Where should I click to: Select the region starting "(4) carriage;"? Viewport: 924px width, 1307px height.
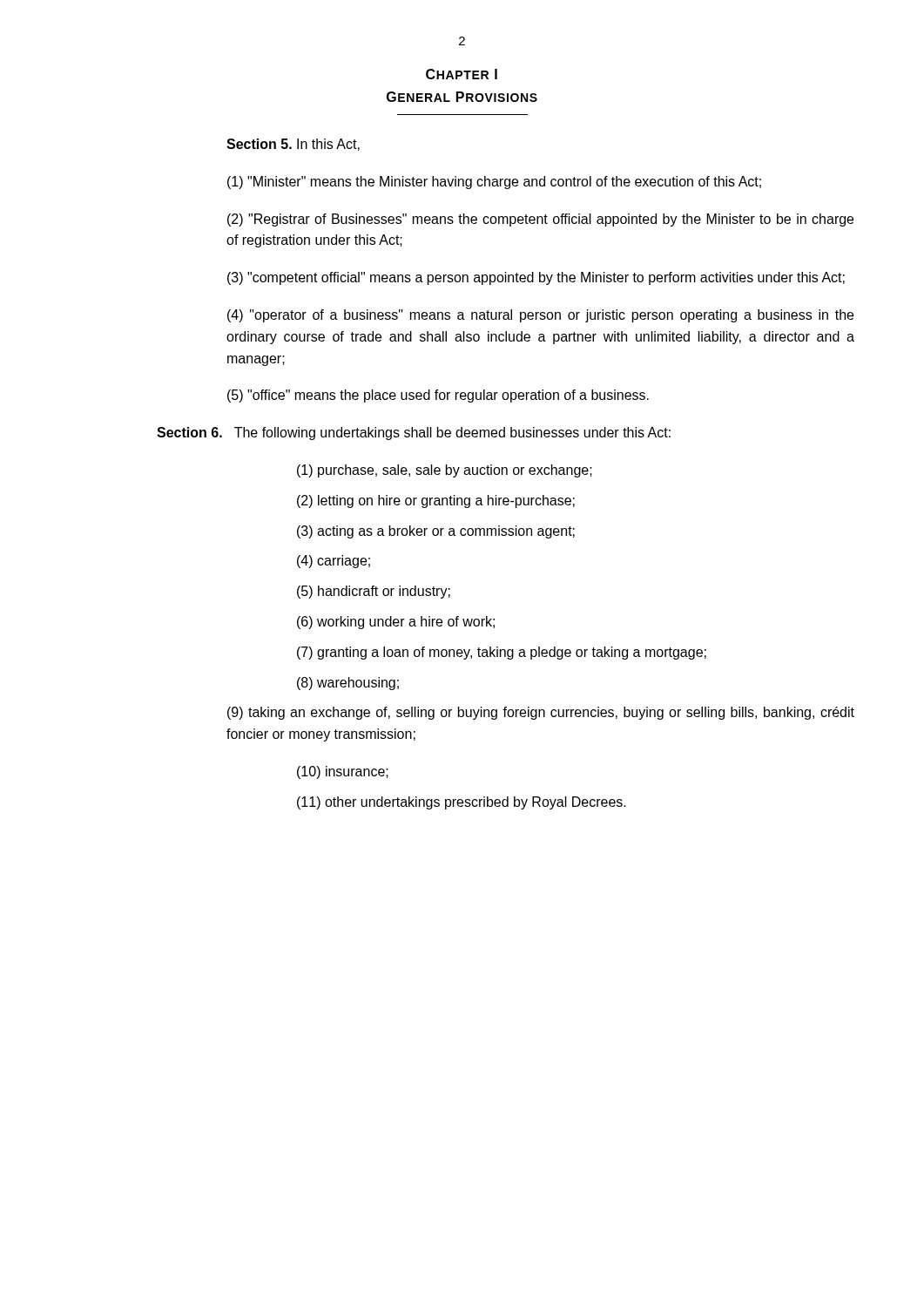334,561
